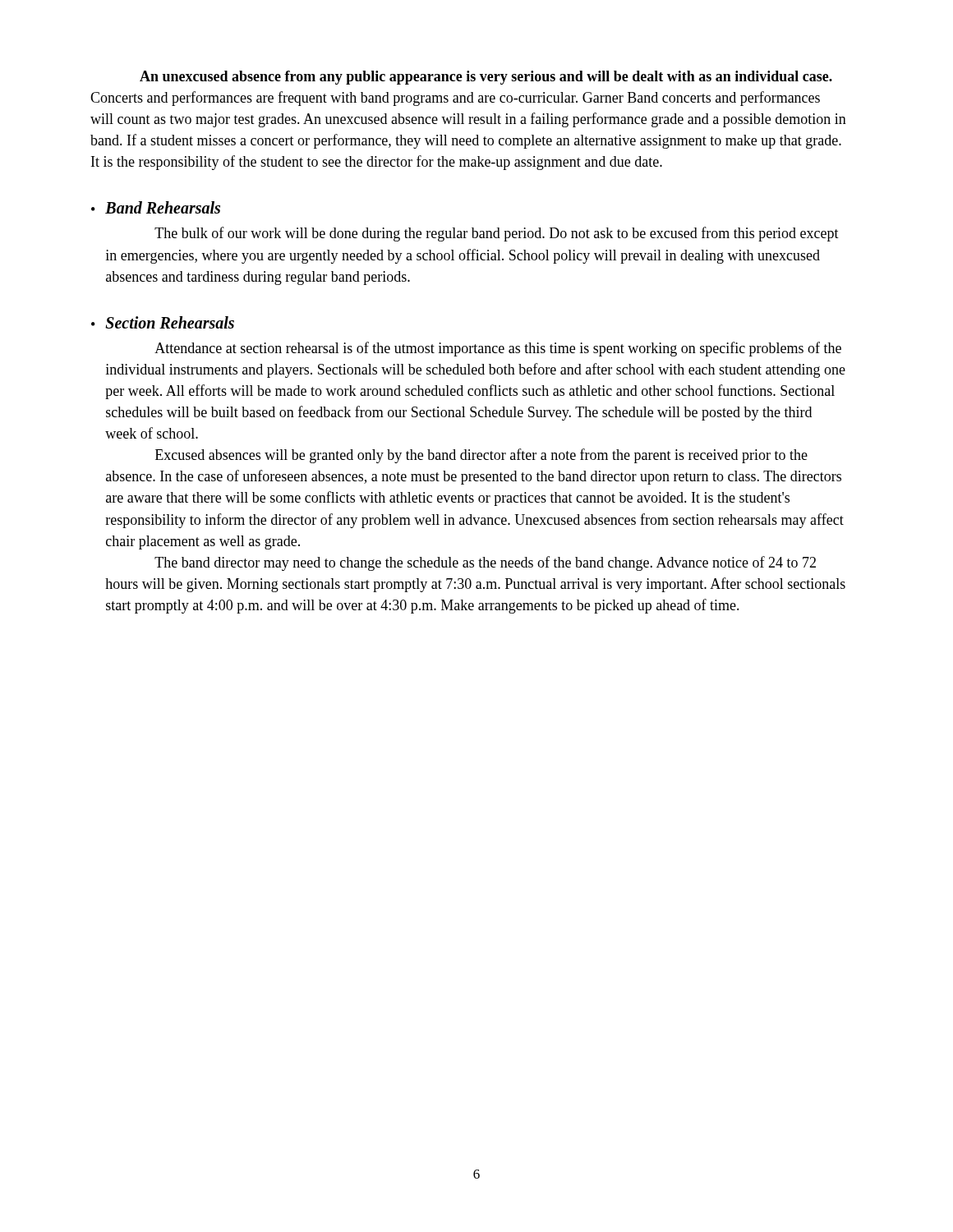The height and width of the screenshot is (1232, 953).
Task: Find the passage starting "• Section Rehearsals Attendance at section rehearsal is"
Action: click(468, 465)
